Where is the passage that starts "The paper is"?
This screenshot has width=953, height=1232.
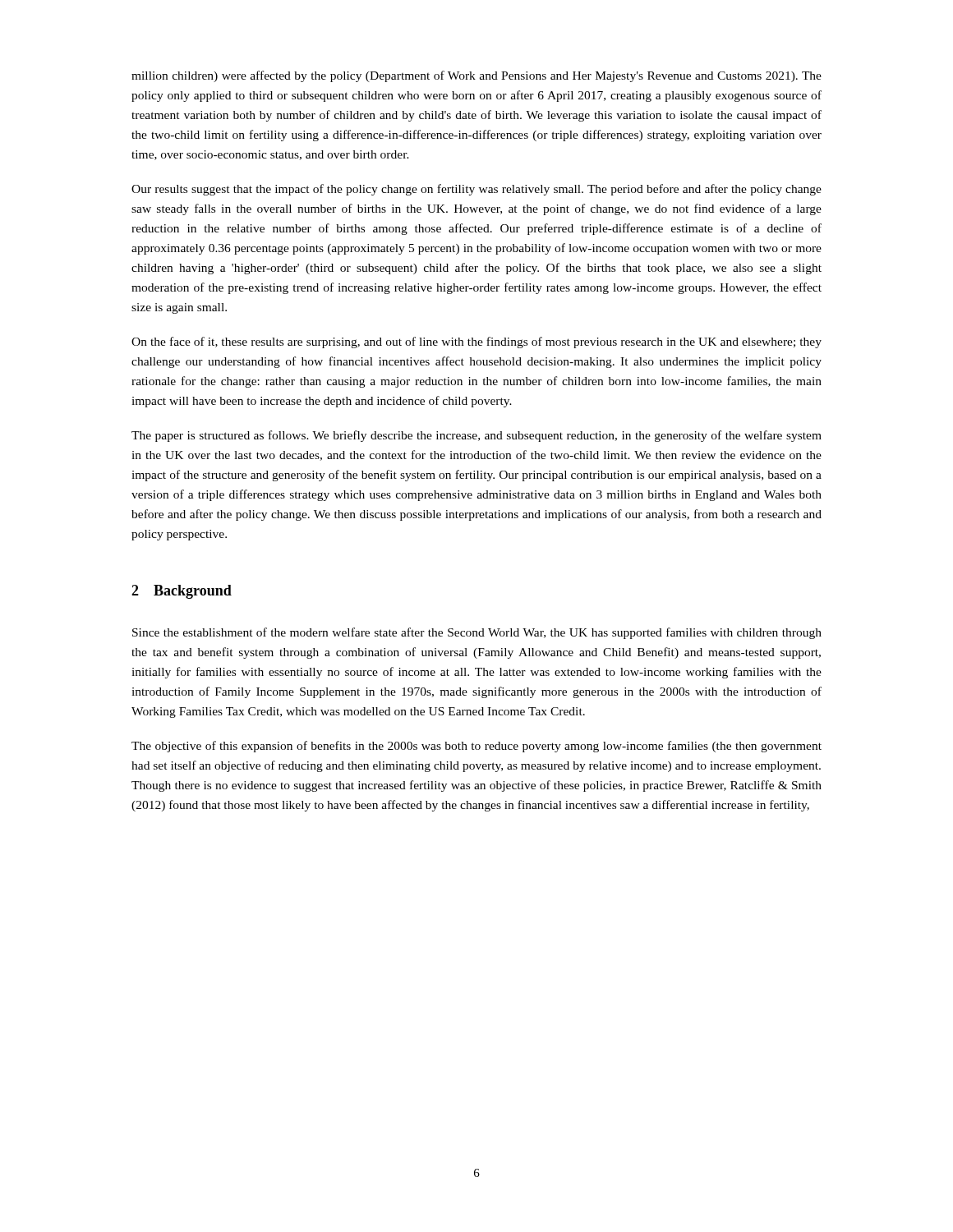tap(476, 484)
